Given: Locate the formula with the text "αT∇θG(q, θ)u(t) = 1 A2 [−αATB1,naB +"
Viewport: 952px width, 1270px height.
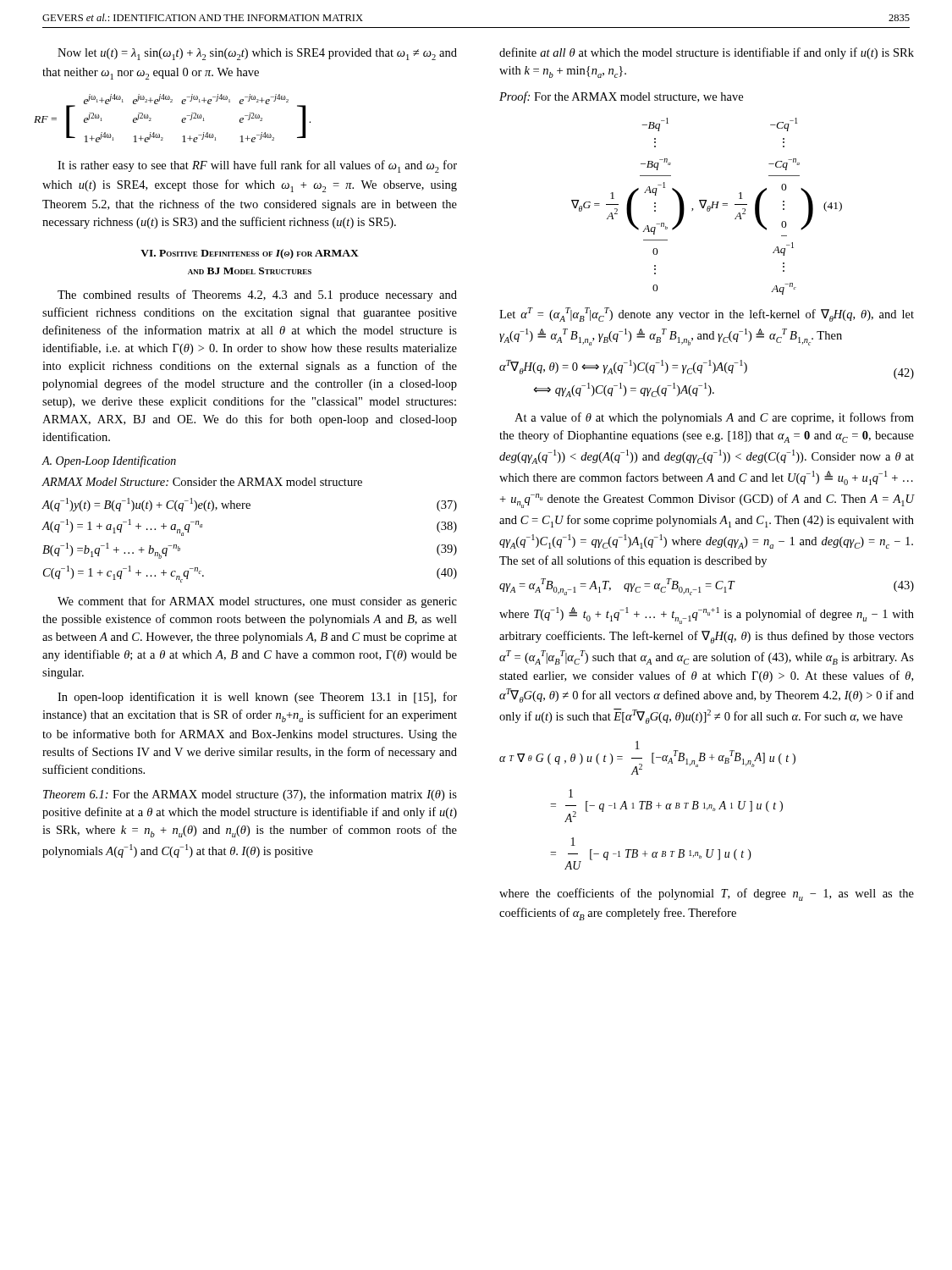Looking at the screenshot, I should pyautogui.click(x=707, y=806).
